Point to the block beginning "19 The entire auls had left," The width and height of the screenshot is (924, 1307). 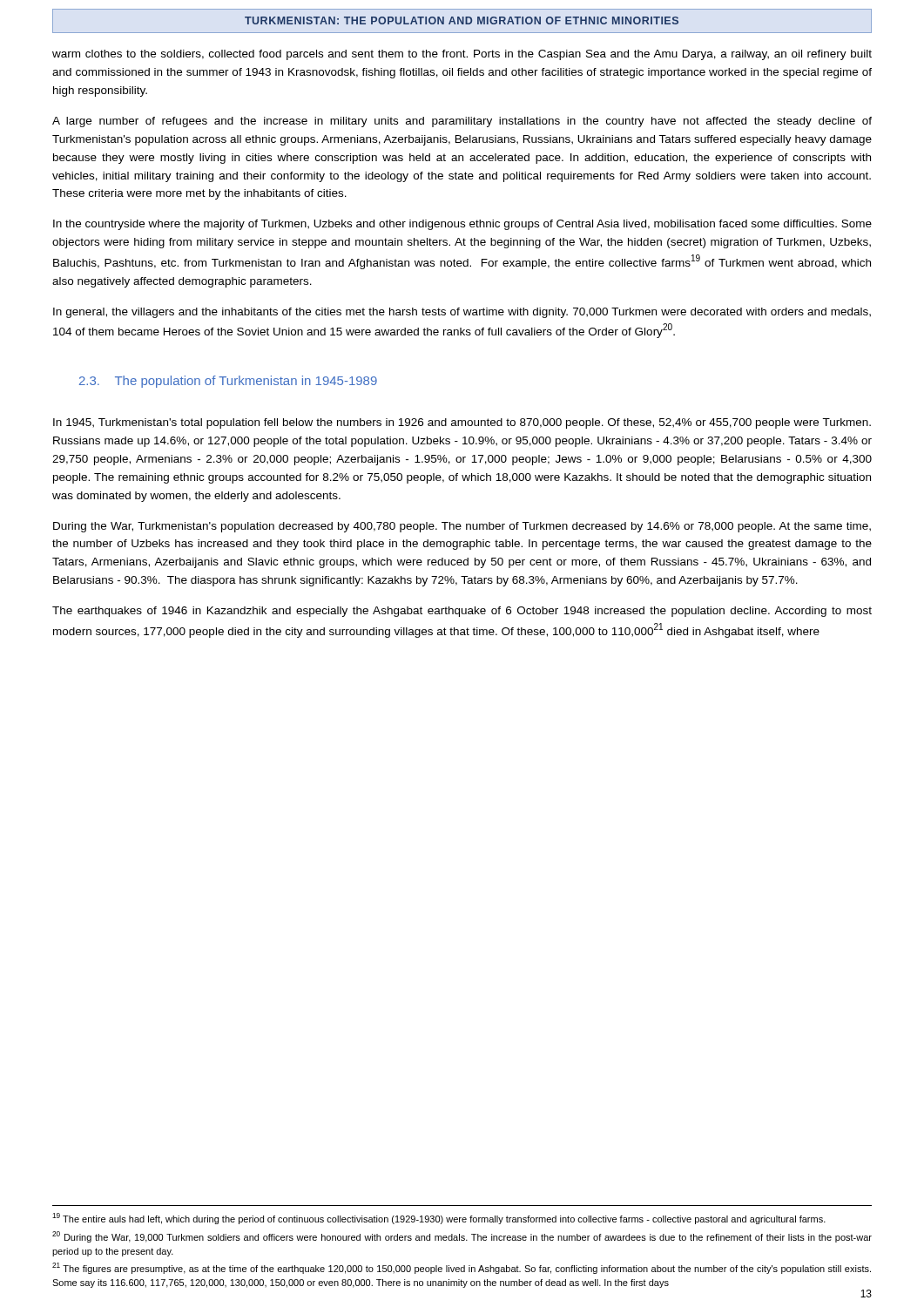click(439, 1218)
